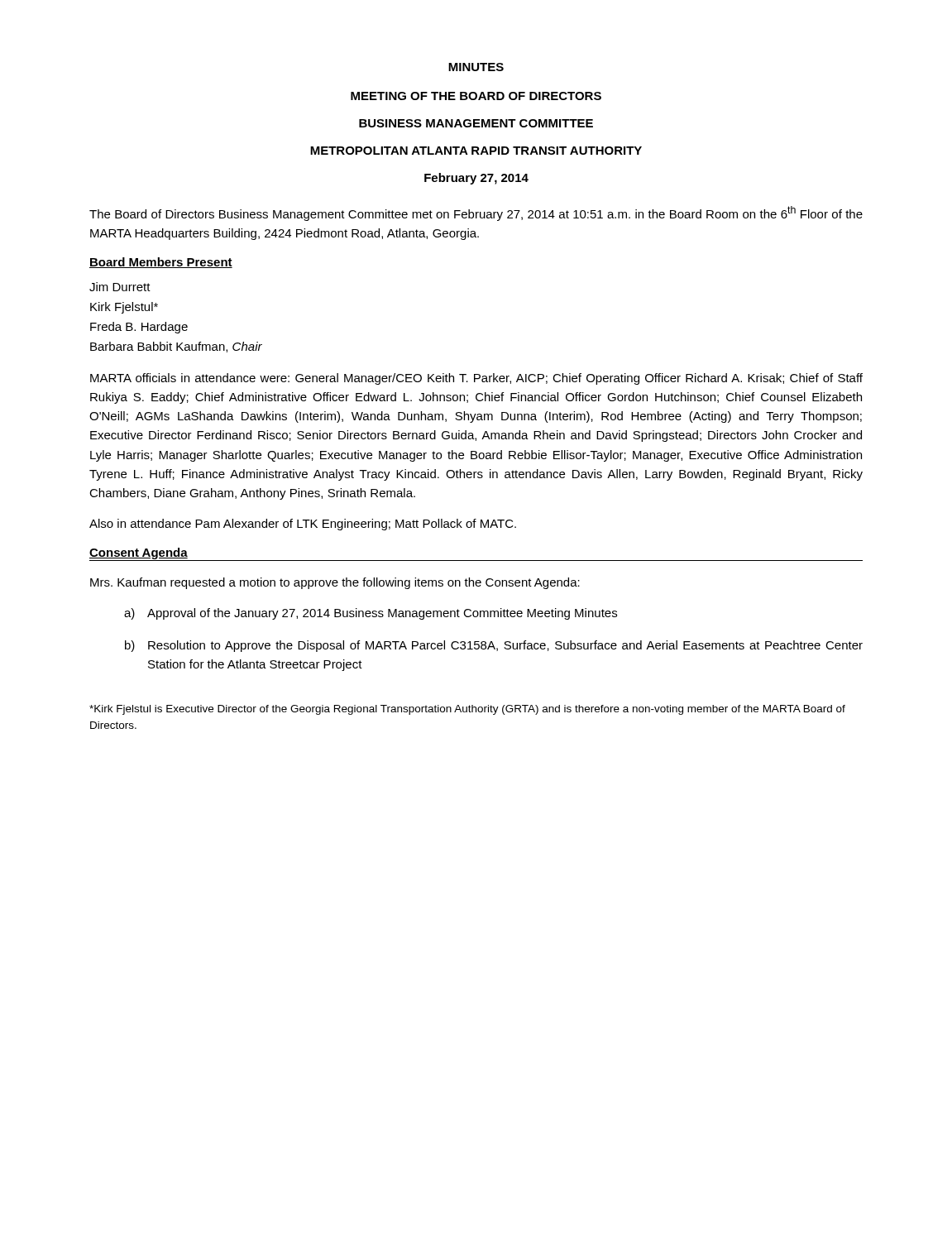This screenshot has height=1241, width=952.
Task: Select the text block that reads "Also in attendance"
Action: (x=476, y=524)
